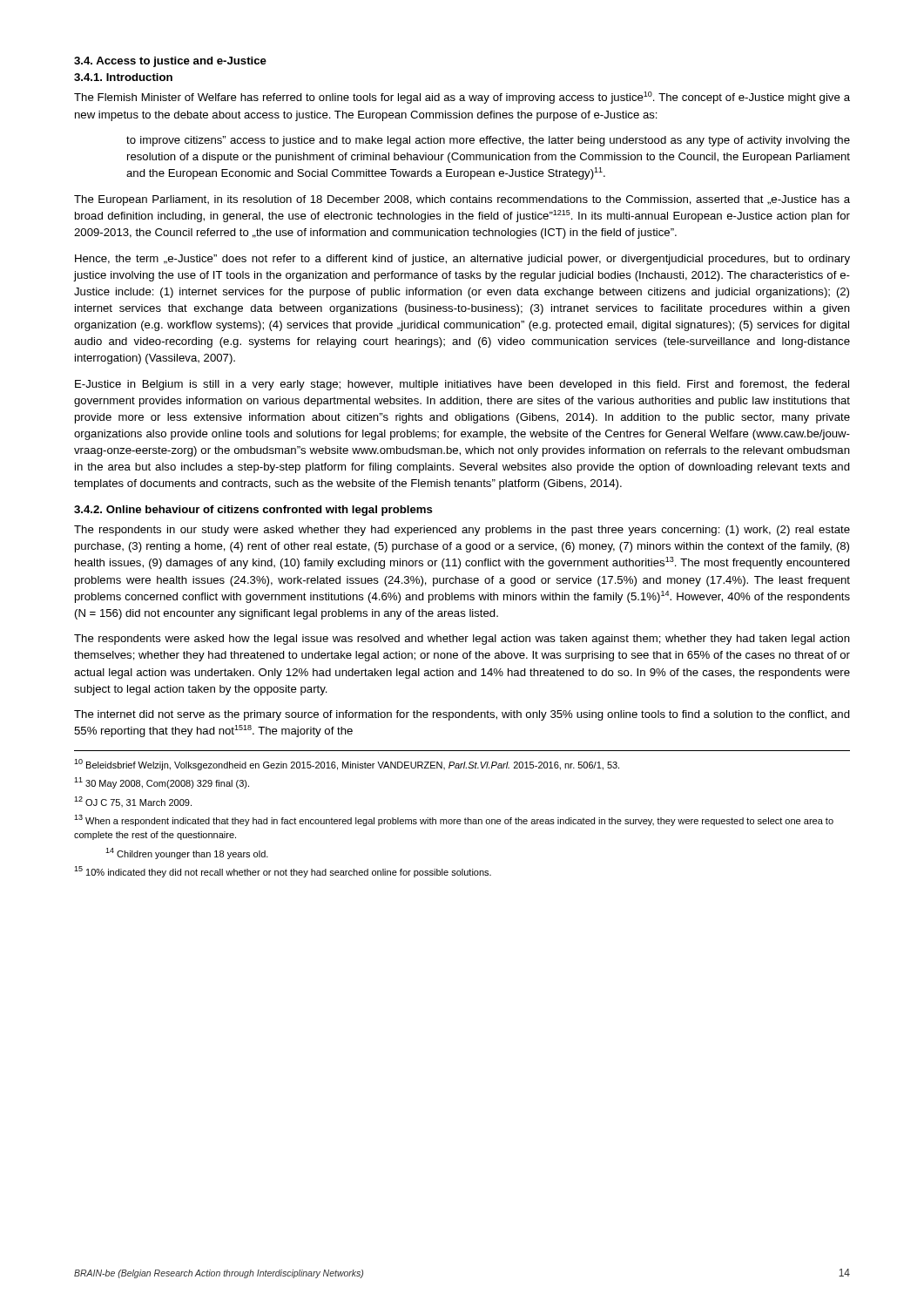Select the text block with the text "E-Justice in Belgium is still"
This screenshot has width=924, height=1307.
pos(462,434)
